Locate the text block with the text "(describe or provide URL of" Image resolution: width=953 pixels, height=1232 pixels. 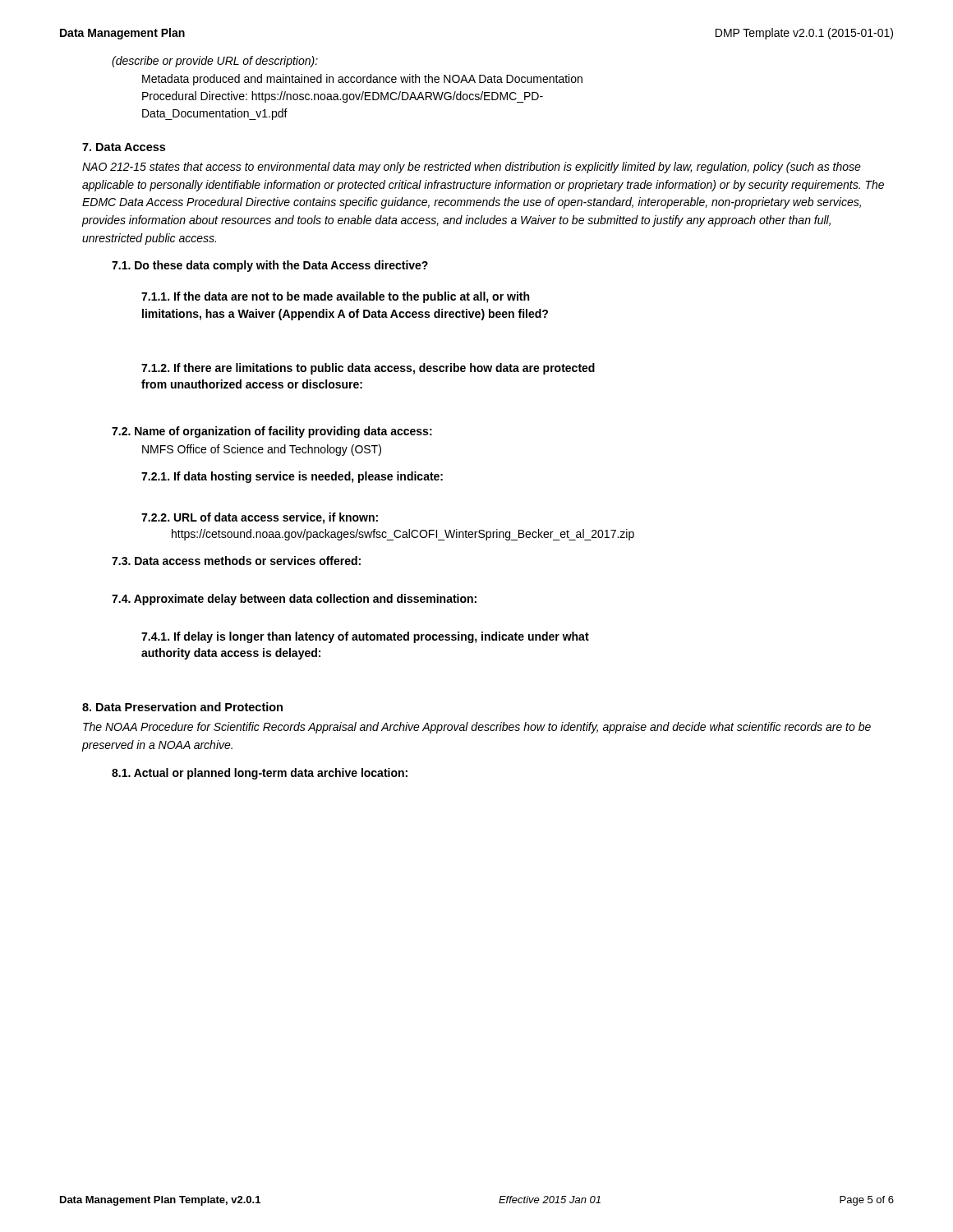click(215, 61)
